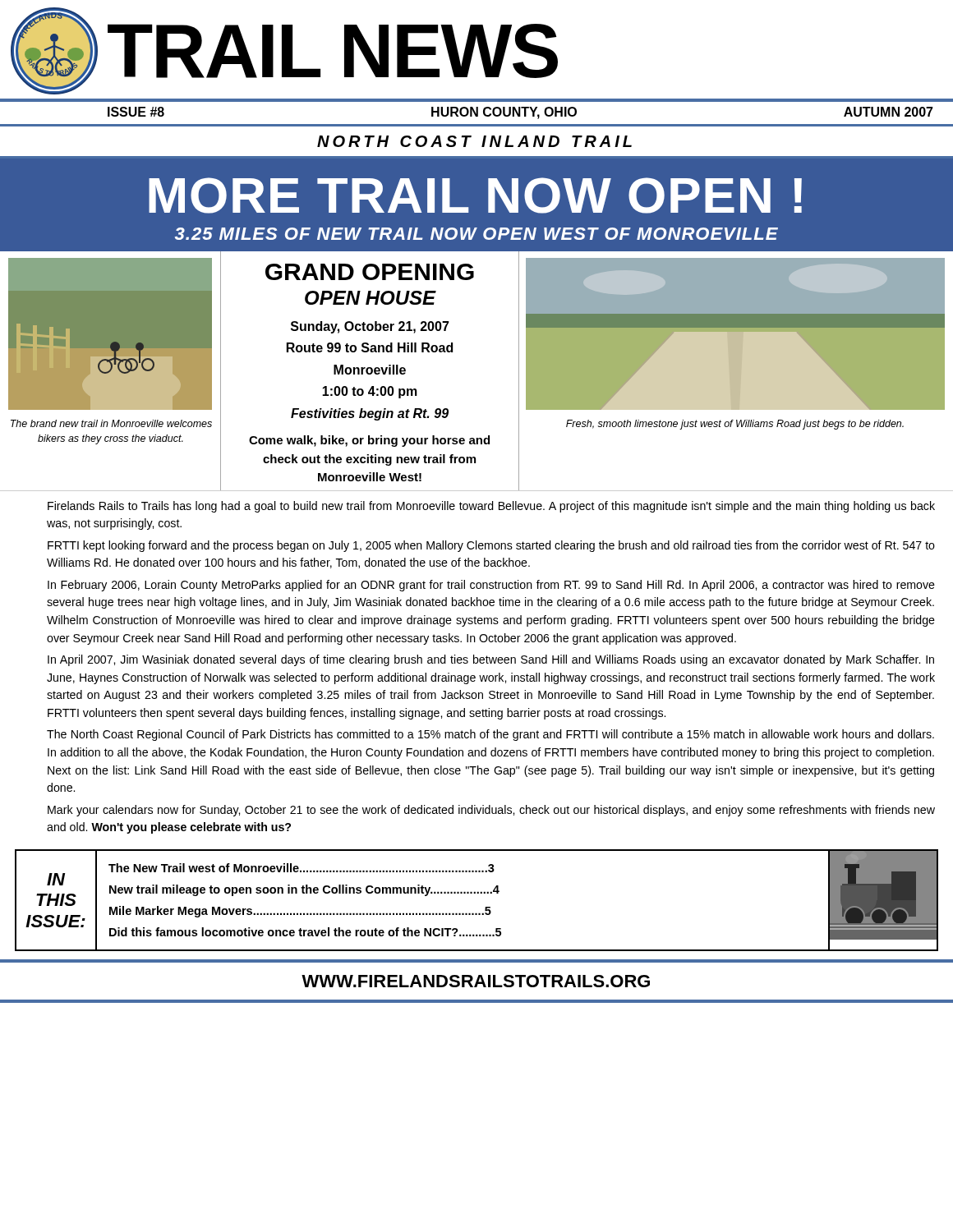
Task: Select the text block starting "The brand new trail"
Action: (111, 431)
